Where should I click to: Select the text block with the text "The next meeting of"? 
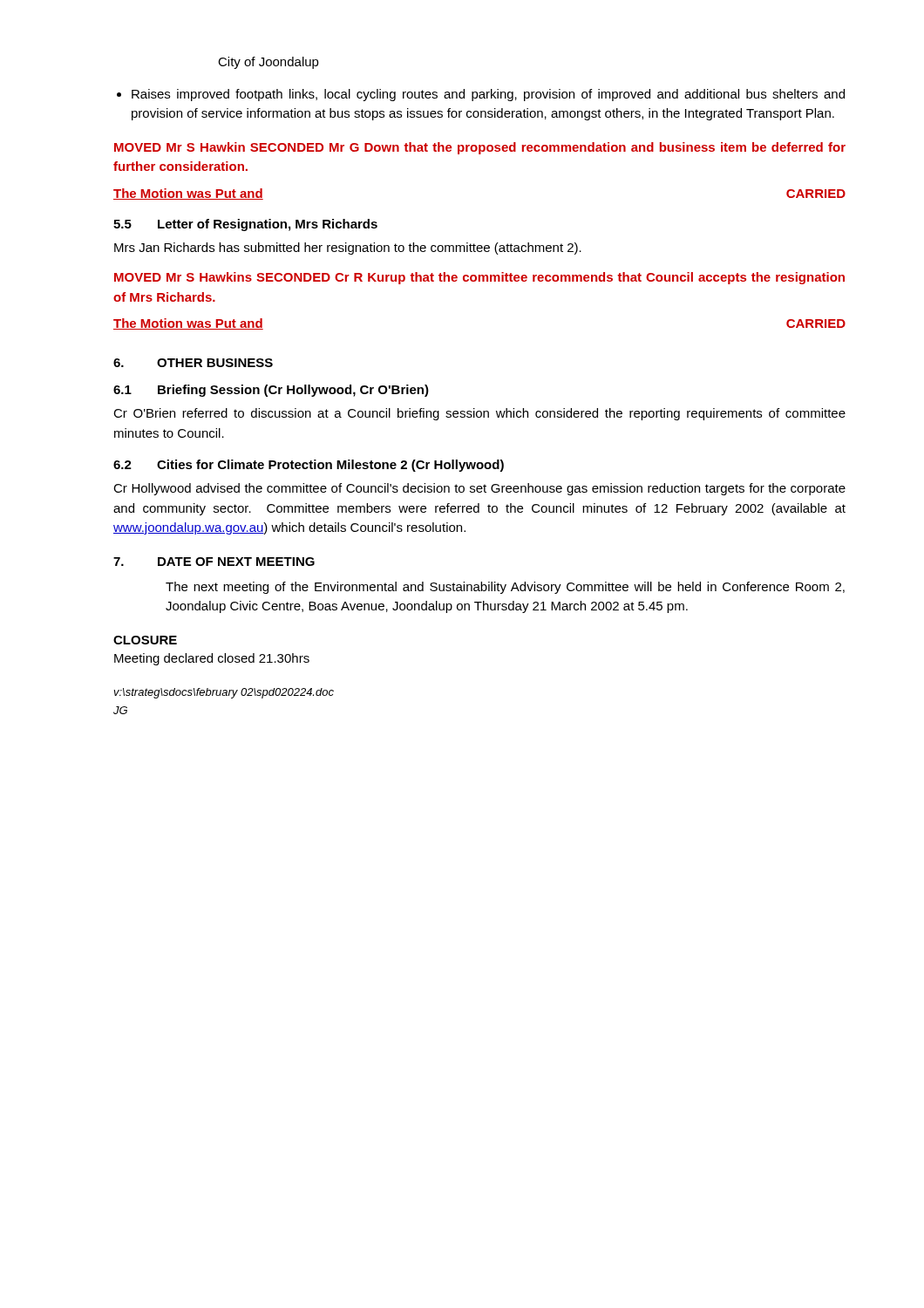(506, 596)
